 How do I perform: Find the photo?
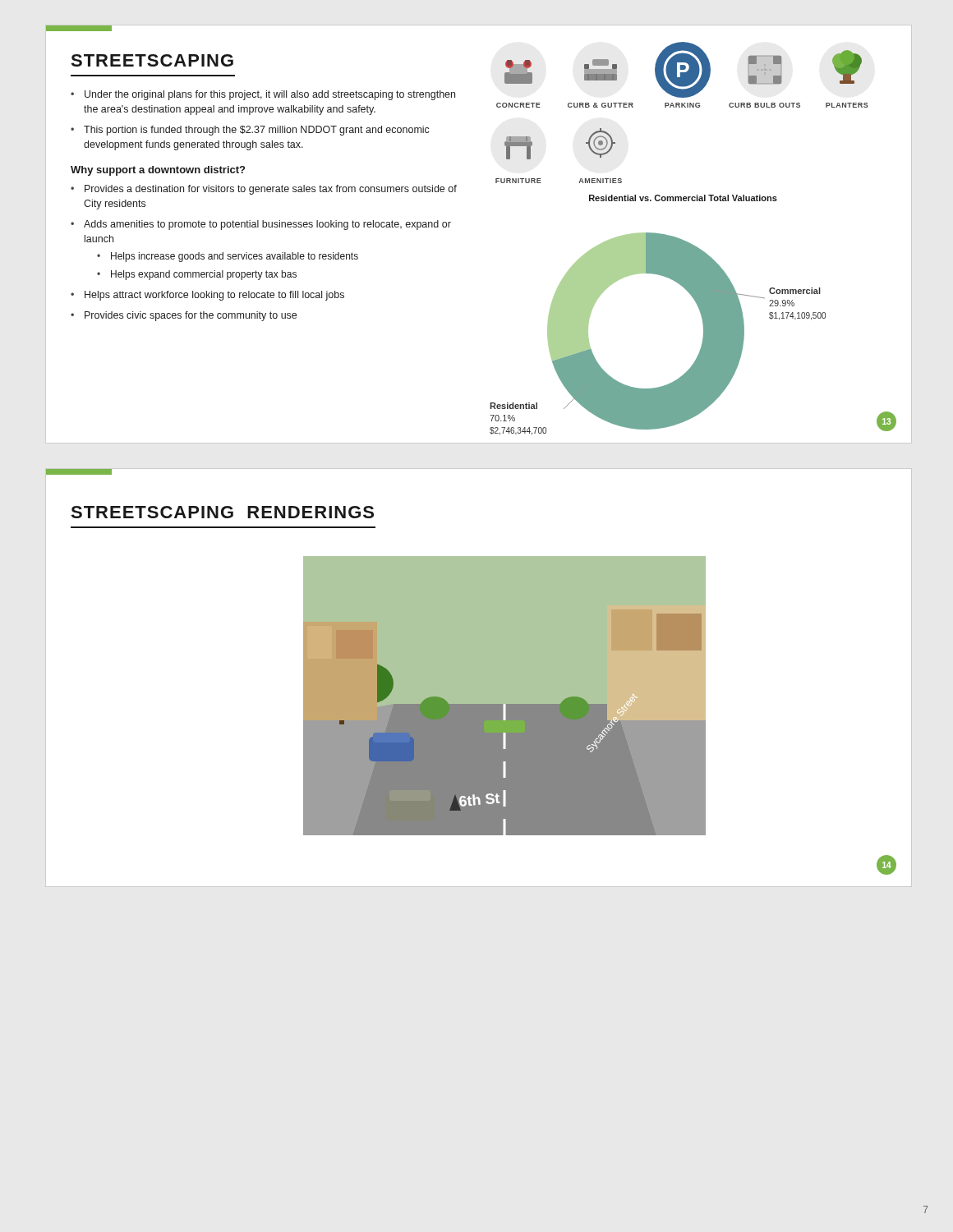tap(504, 696)
